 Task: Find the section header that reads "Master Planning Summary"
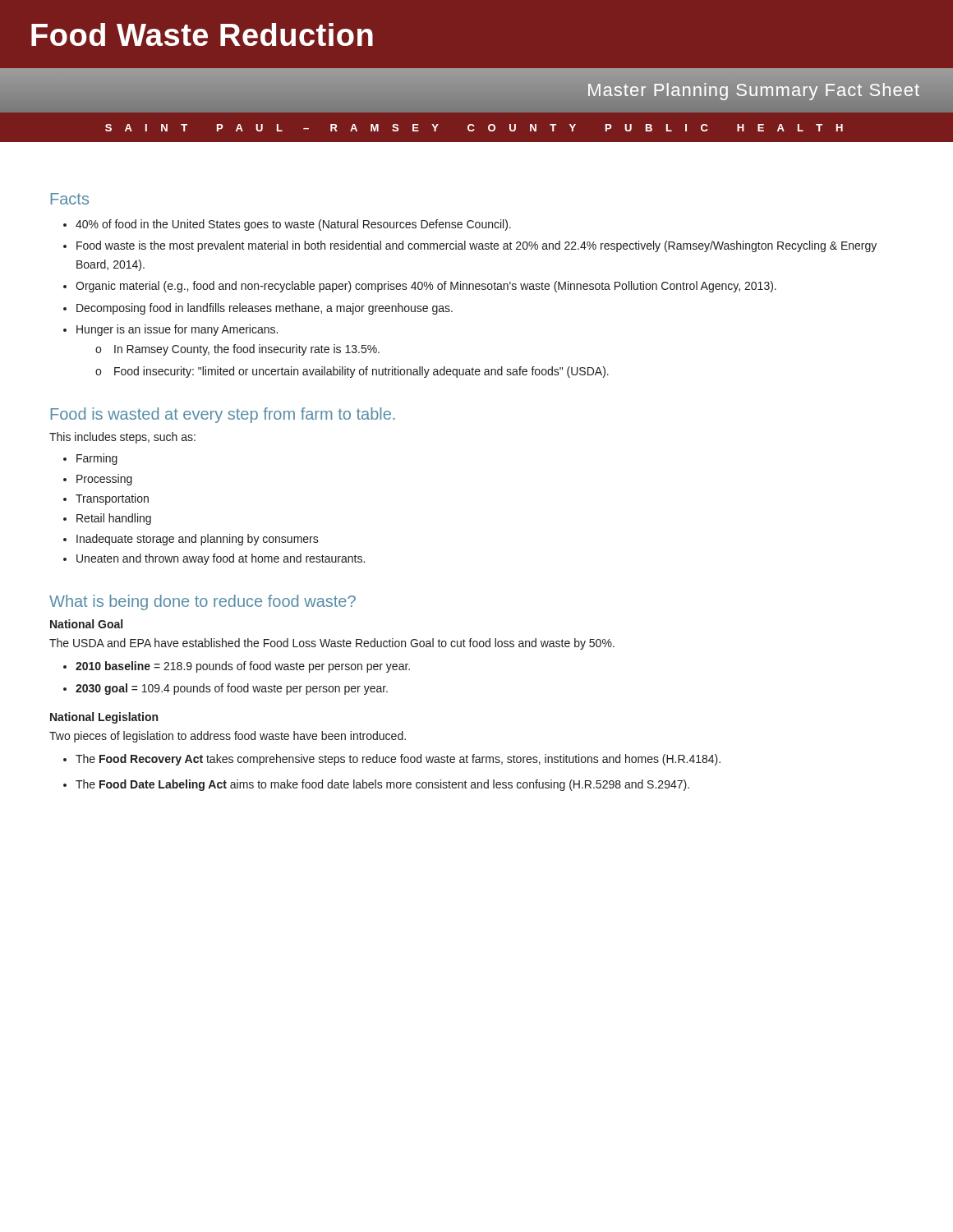[x=753, y=90]
